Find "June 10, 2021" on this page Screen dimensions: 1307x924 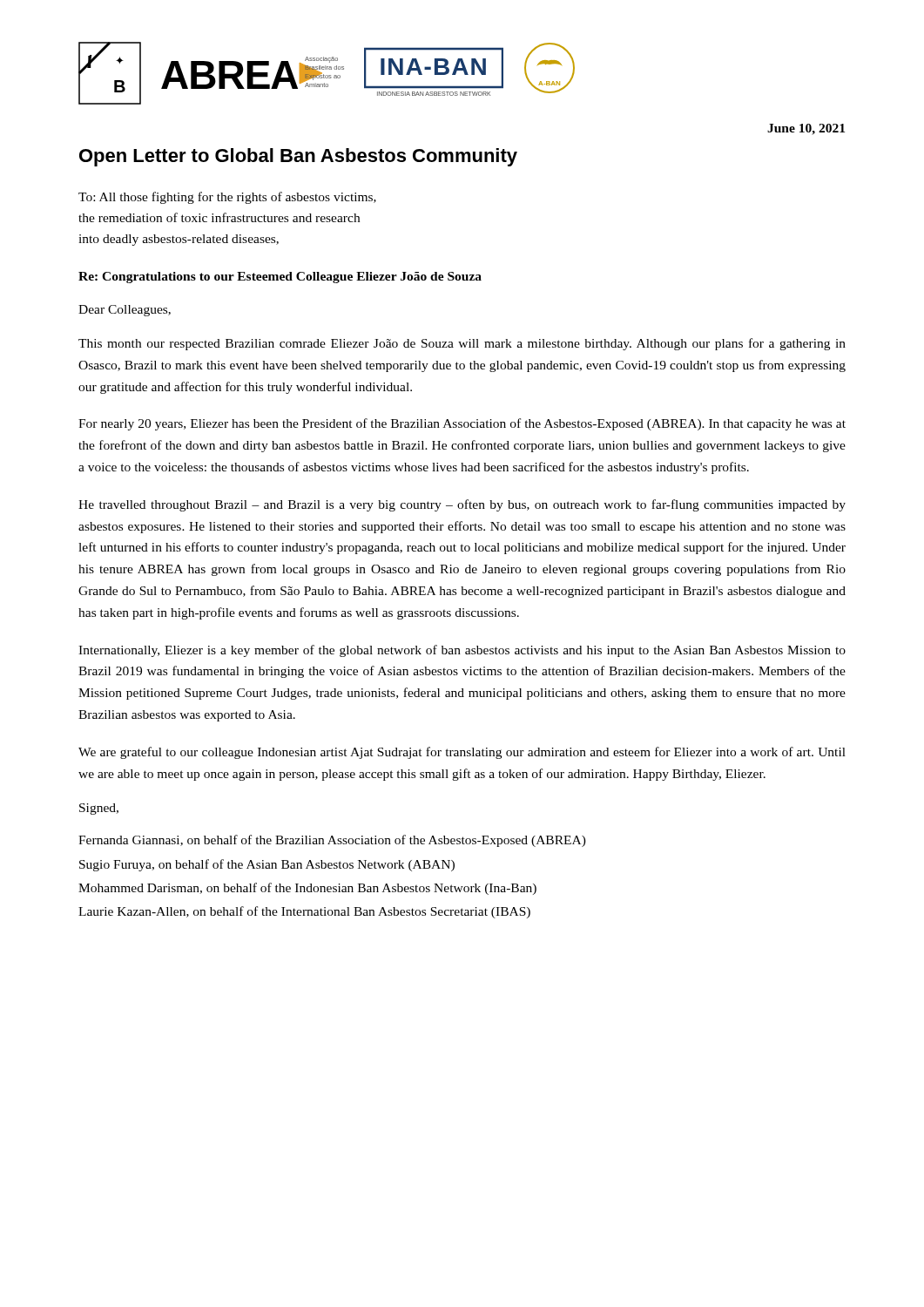[806, 128]
